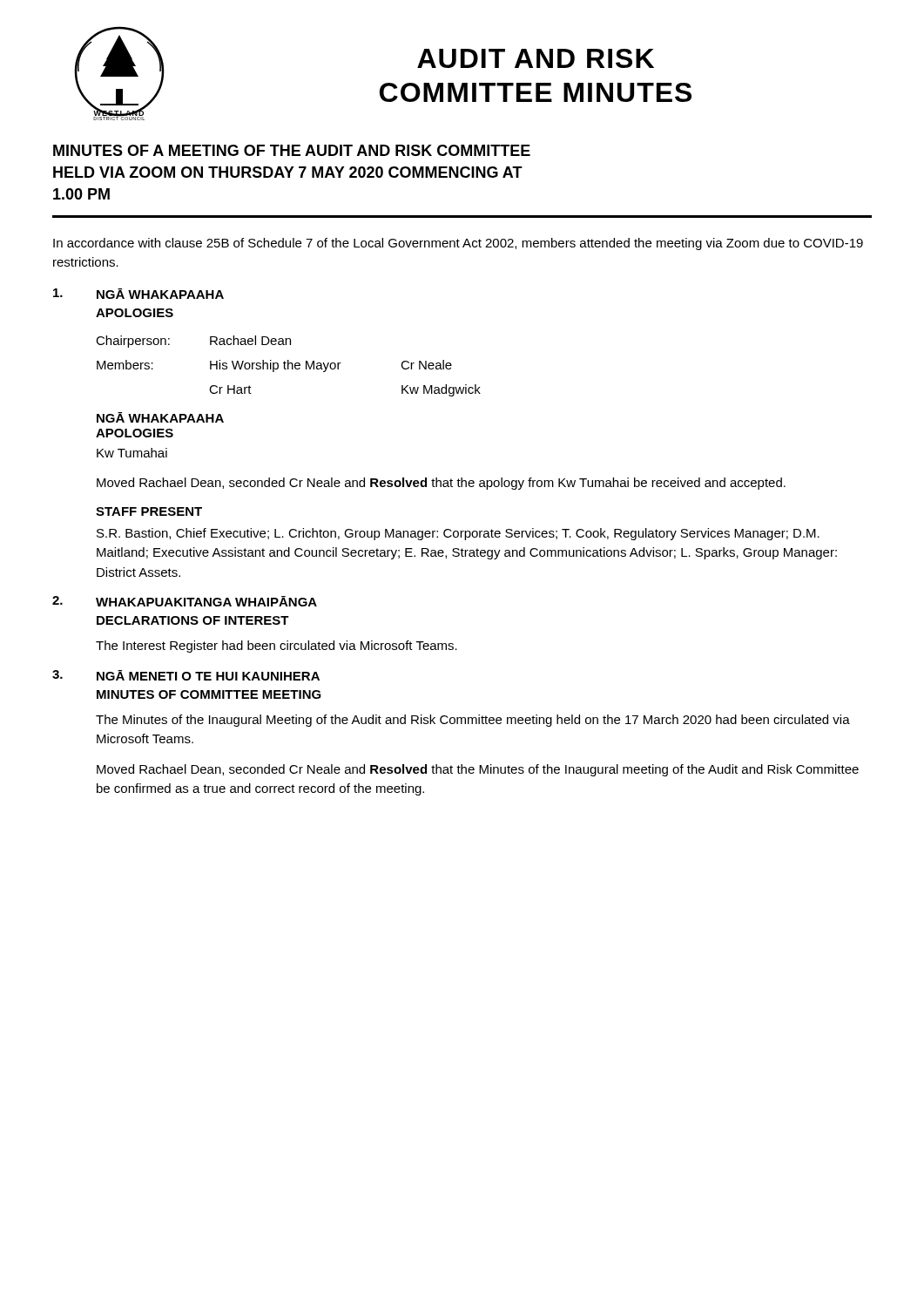The width and height of the screenshot is (924, 1307).
Task: Find the title
Action: coord(536,75)
